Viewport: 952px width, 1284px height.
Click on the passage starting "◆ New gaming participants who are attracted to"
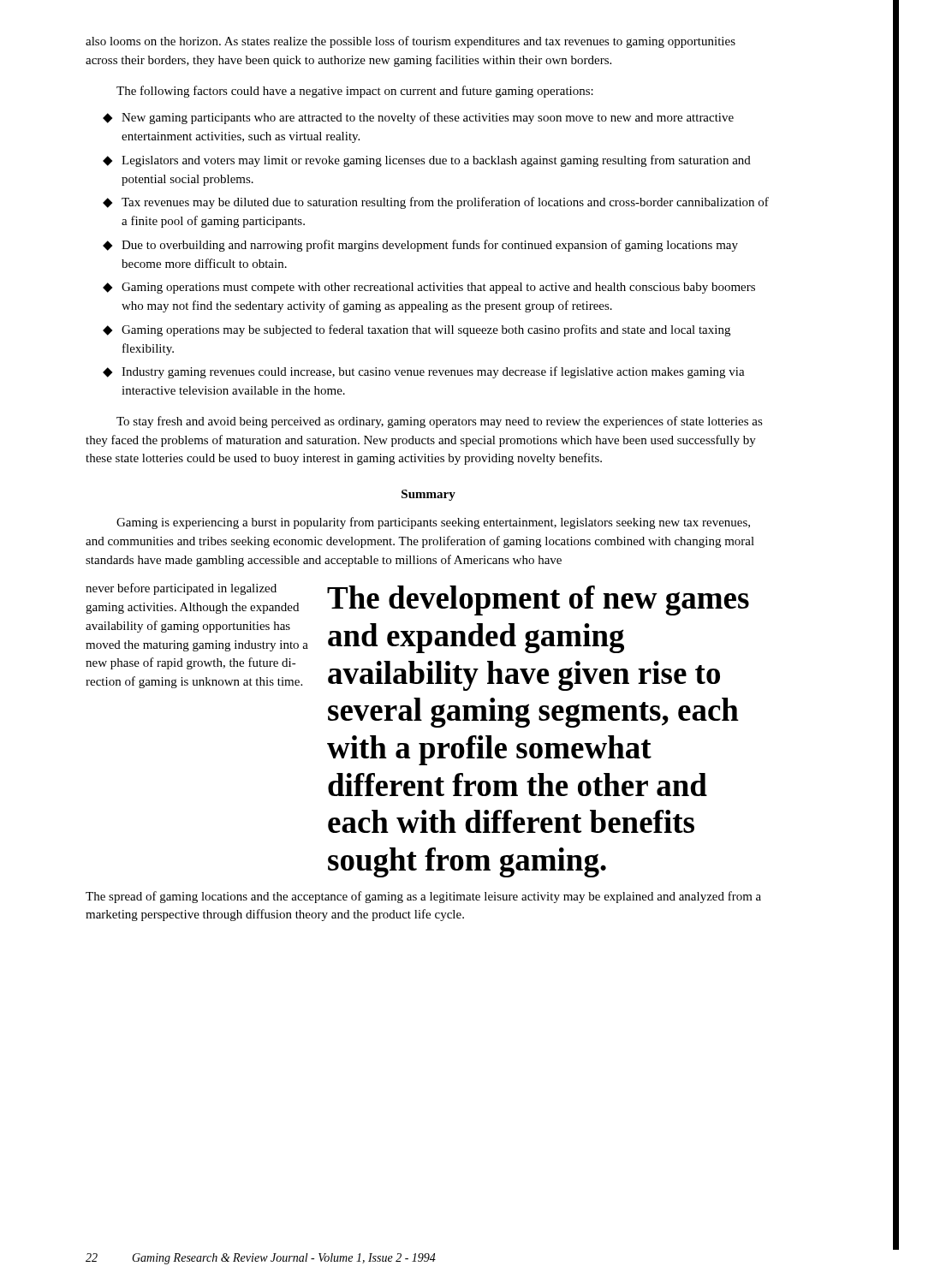pyautogui.click(x=437, y=128)
